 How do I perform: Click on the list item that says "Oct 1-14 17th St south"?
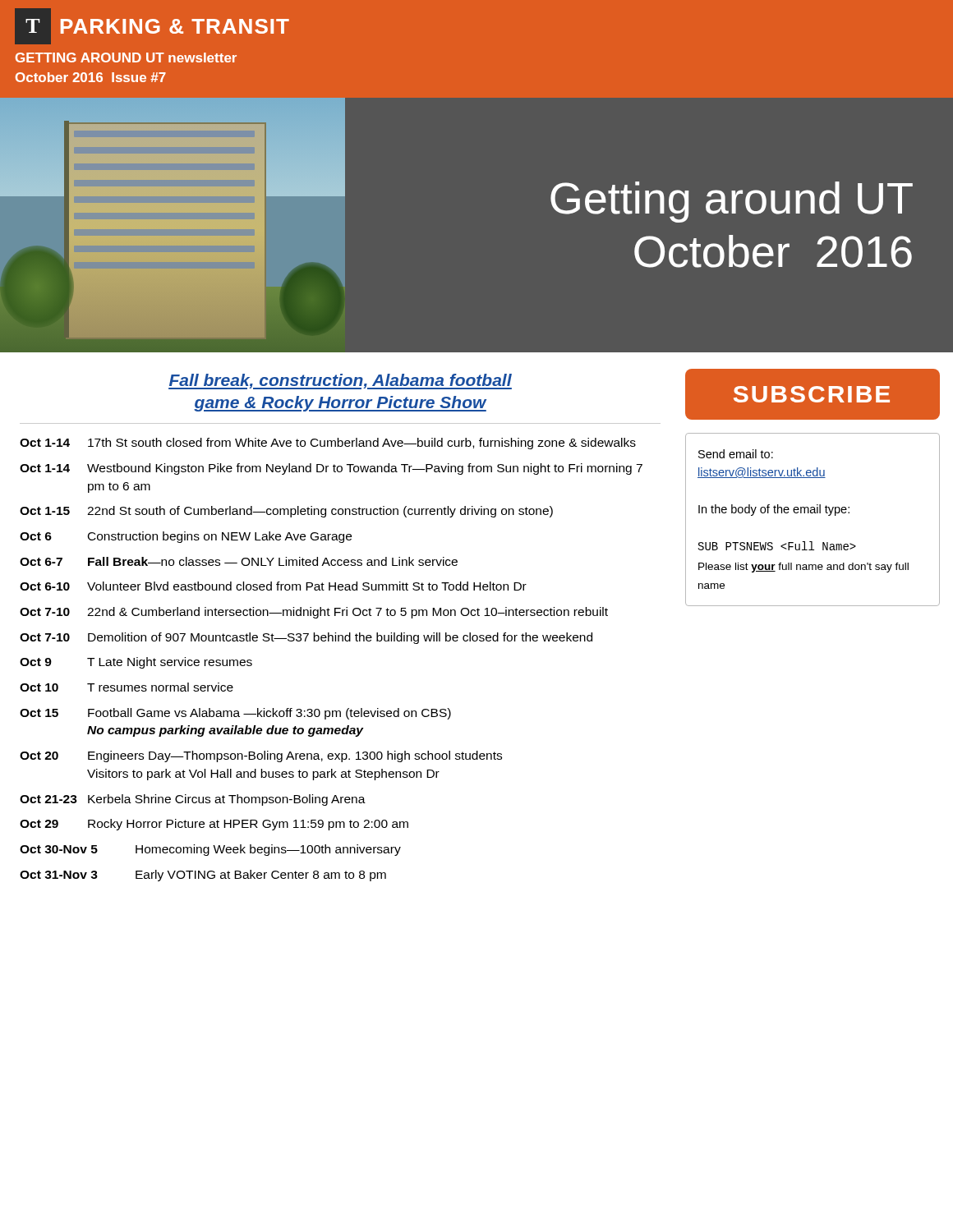pyautogui.click(x=328, y=443)
